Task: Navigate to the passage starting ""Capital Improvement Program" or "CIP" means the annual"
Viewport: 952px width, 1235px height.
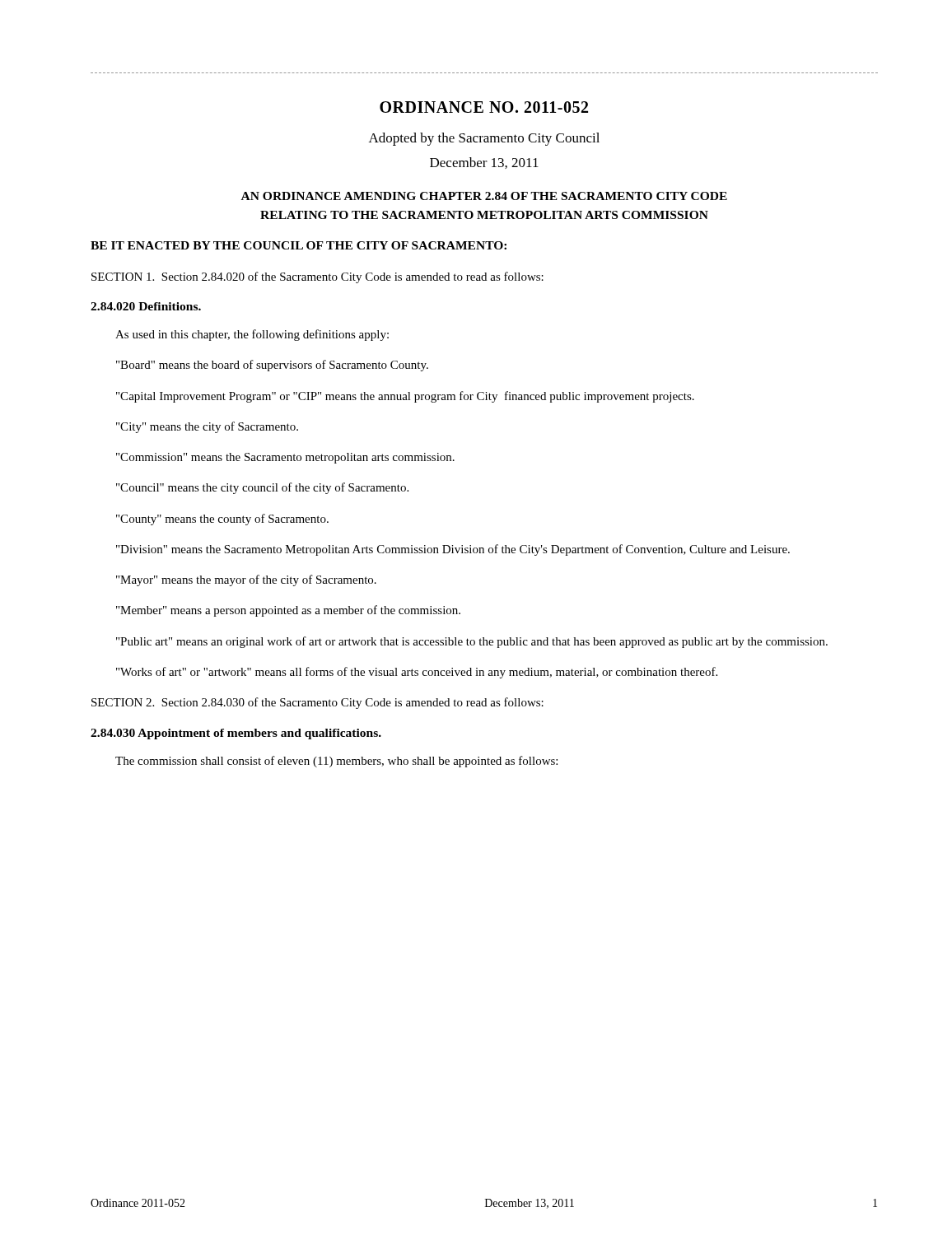Action: (x=405, y=396)
